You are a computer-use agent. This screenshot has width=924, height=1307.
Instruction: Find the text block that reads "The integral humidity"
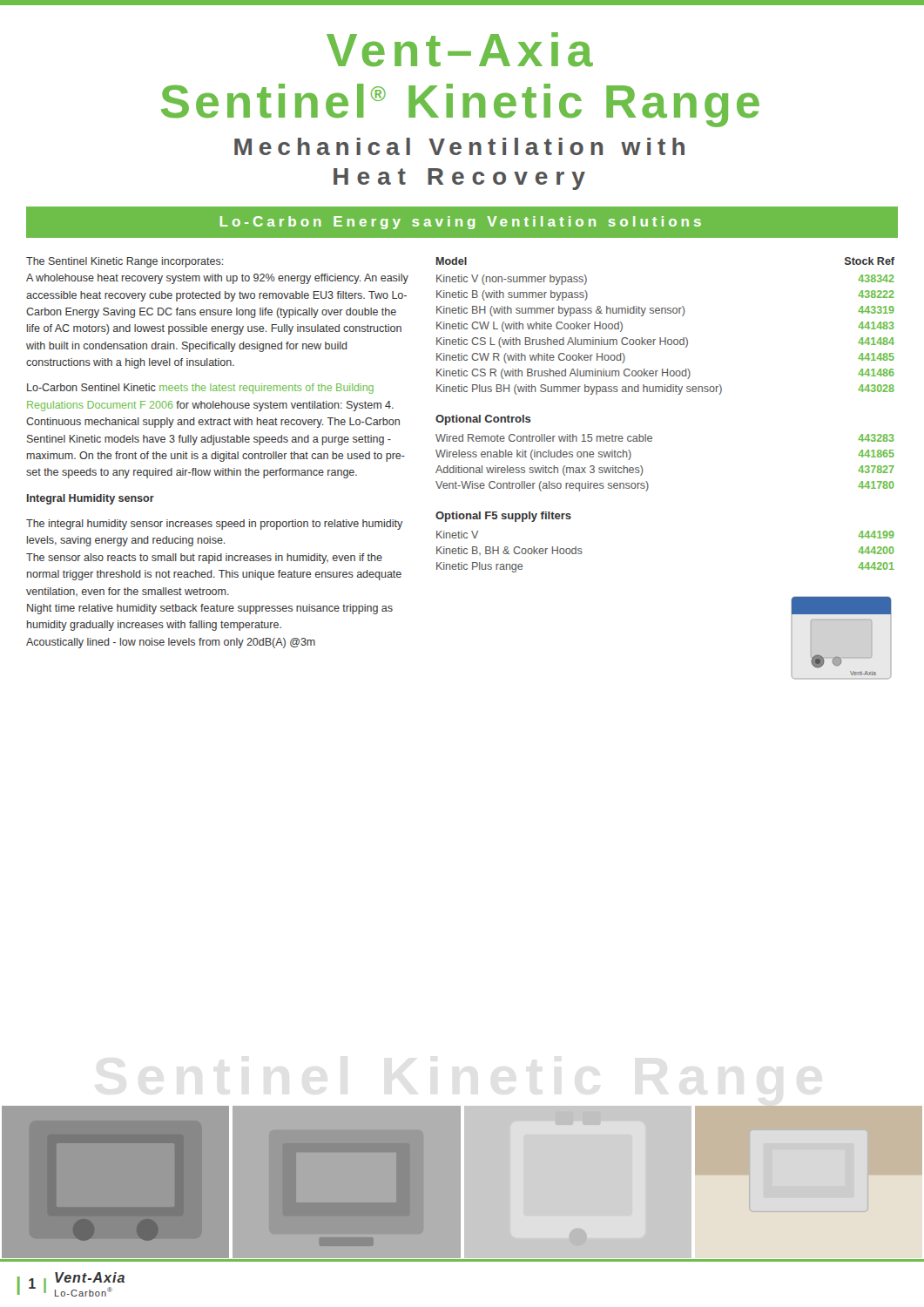point(214,583)
